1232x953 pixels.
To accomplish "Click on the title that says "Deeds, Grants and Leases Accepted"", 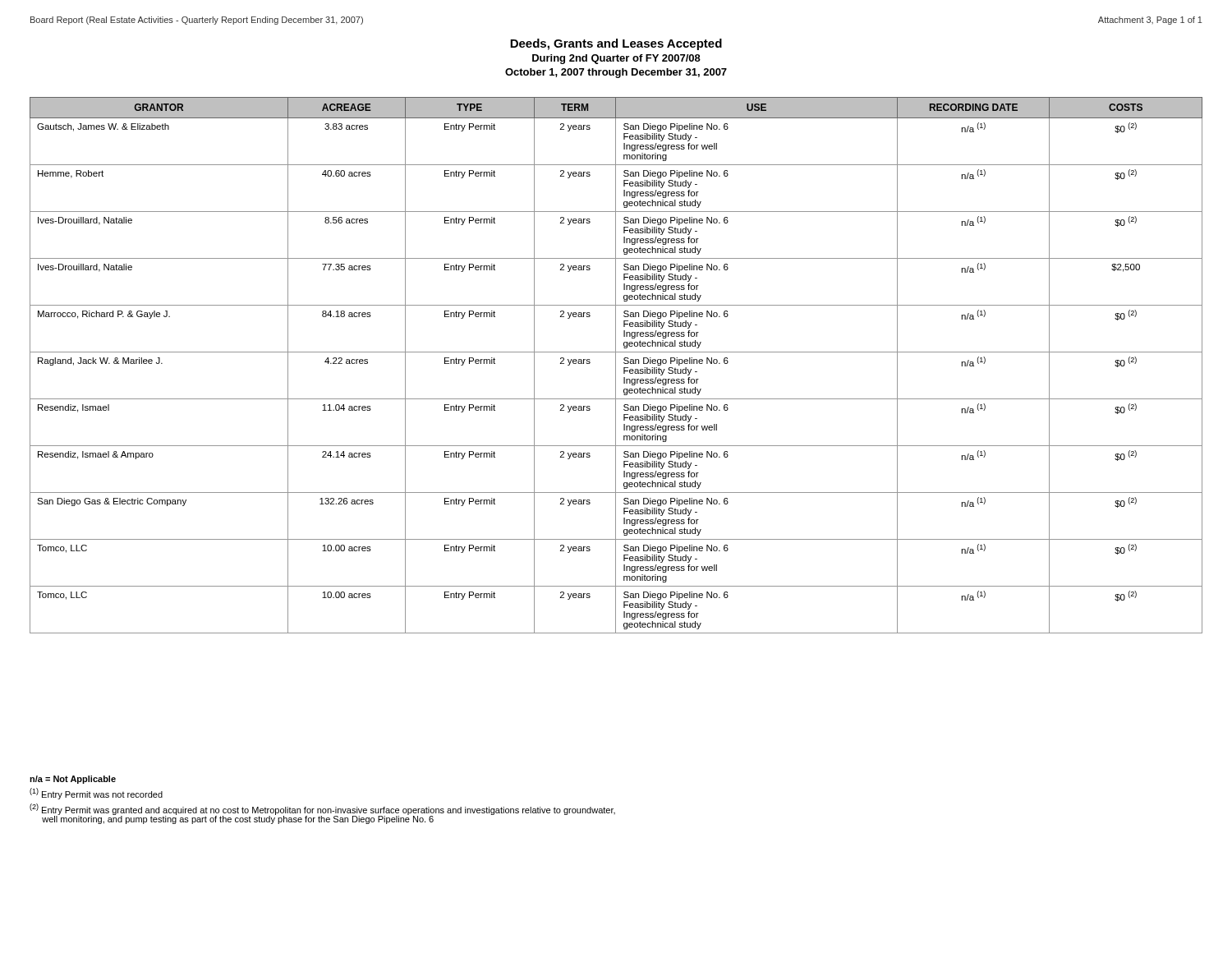I will pos(616,57).
